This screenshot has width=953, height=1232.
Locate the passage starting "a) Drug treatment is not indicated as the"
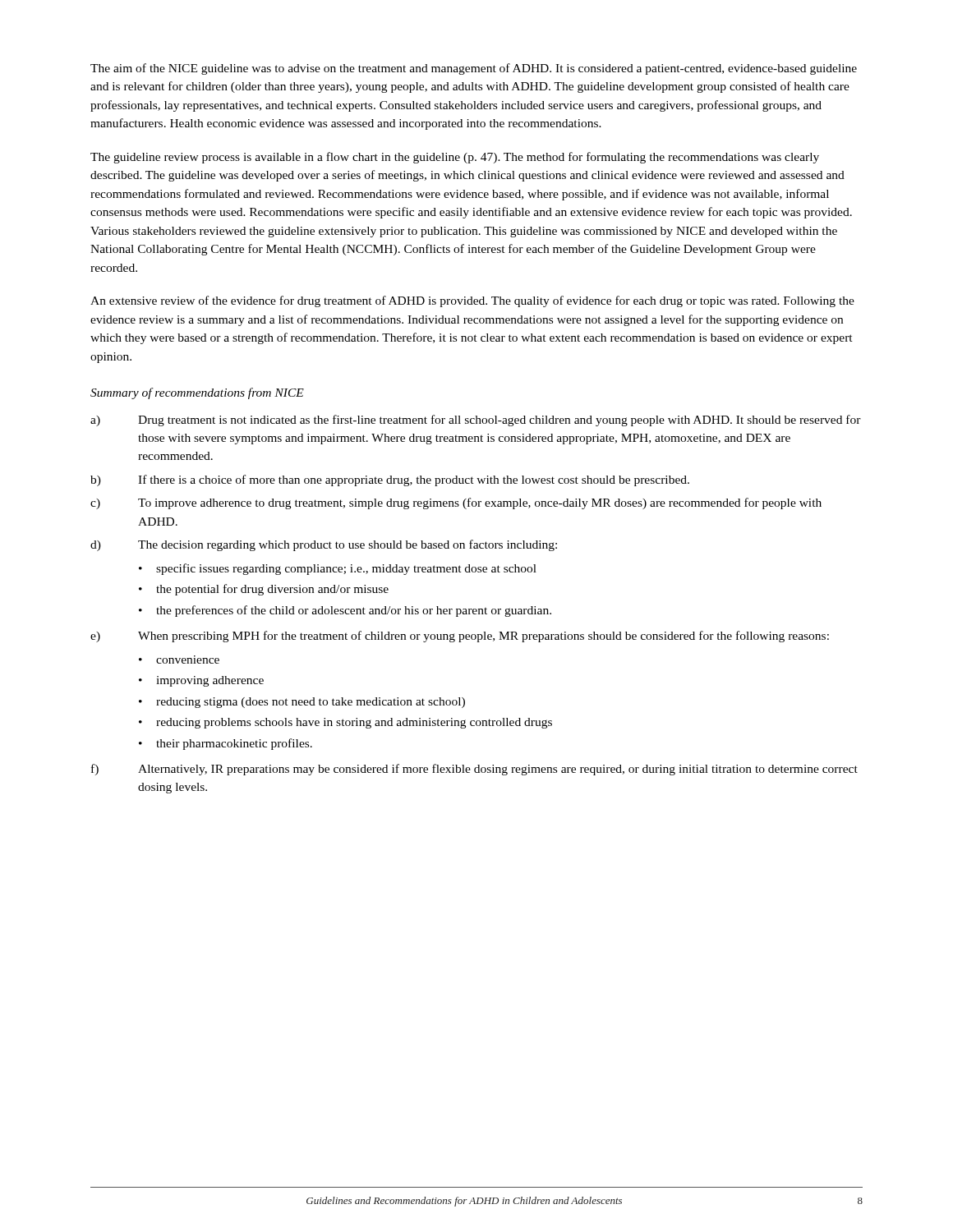coord(476,438)
